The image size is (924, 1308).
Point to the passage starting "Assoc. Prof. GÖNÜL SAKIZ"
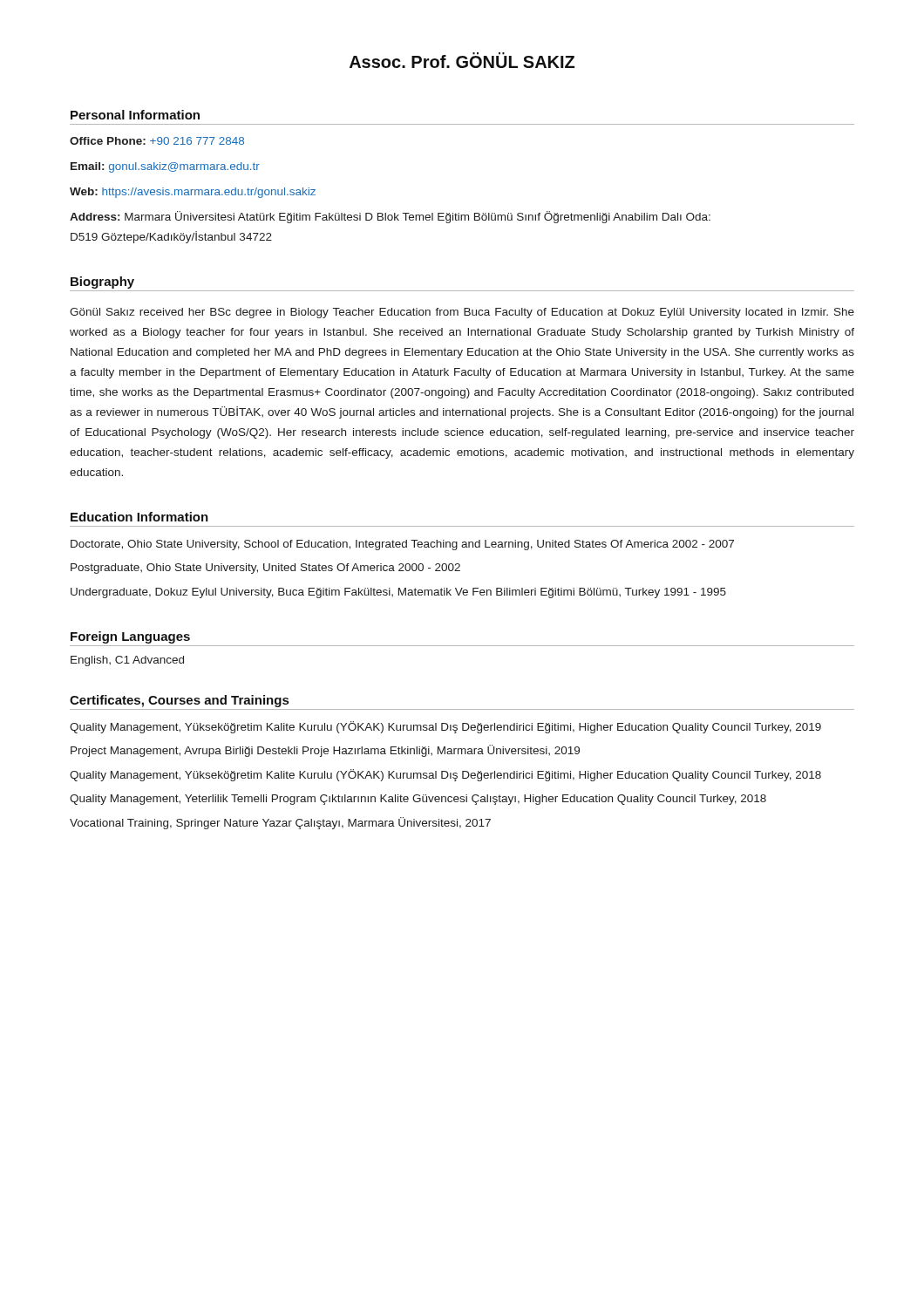click(462, 62)
